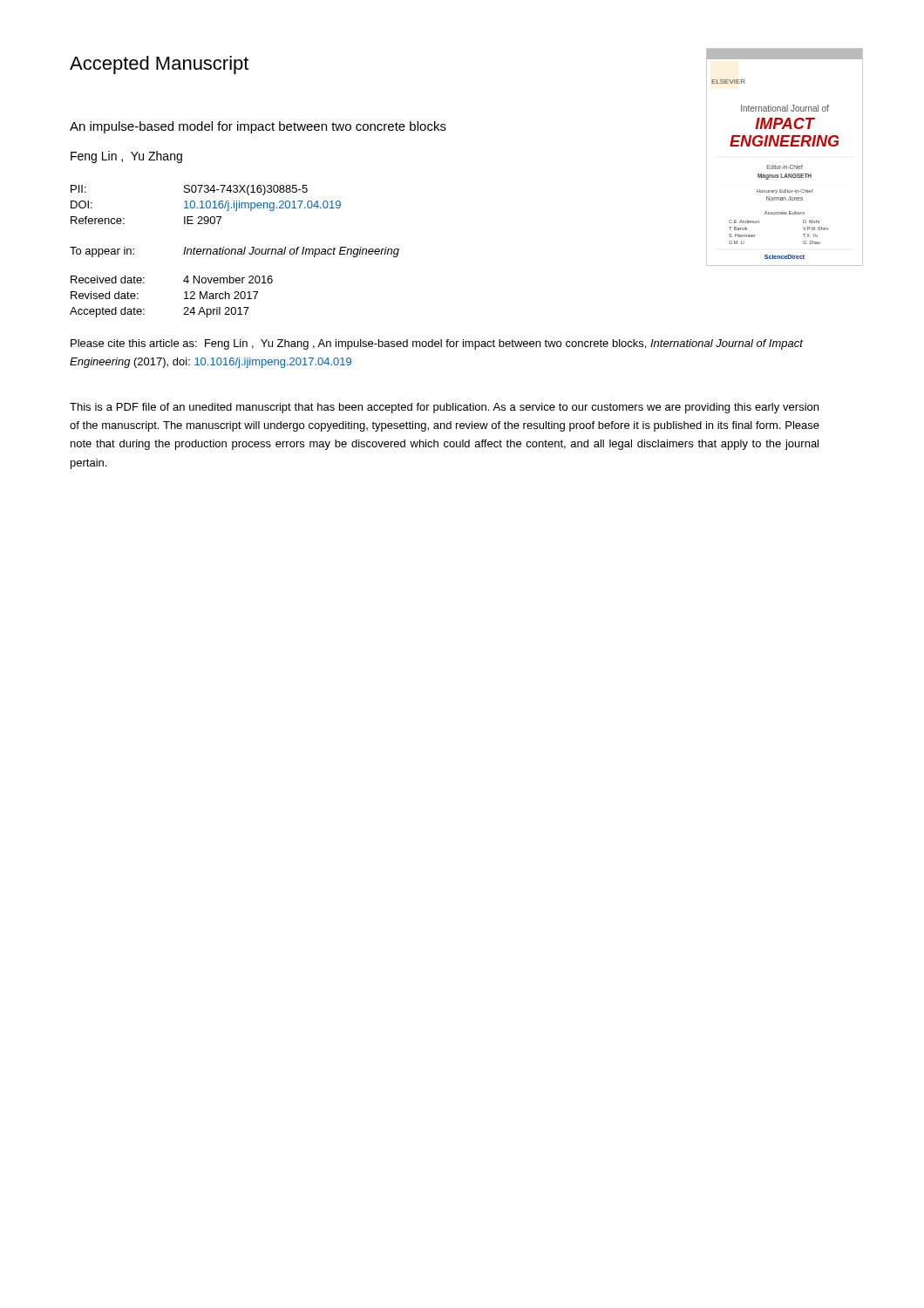Point to the element starting "Feng Lin , Yu Zhang"
924x1308 pixels.
click(126, 156)
